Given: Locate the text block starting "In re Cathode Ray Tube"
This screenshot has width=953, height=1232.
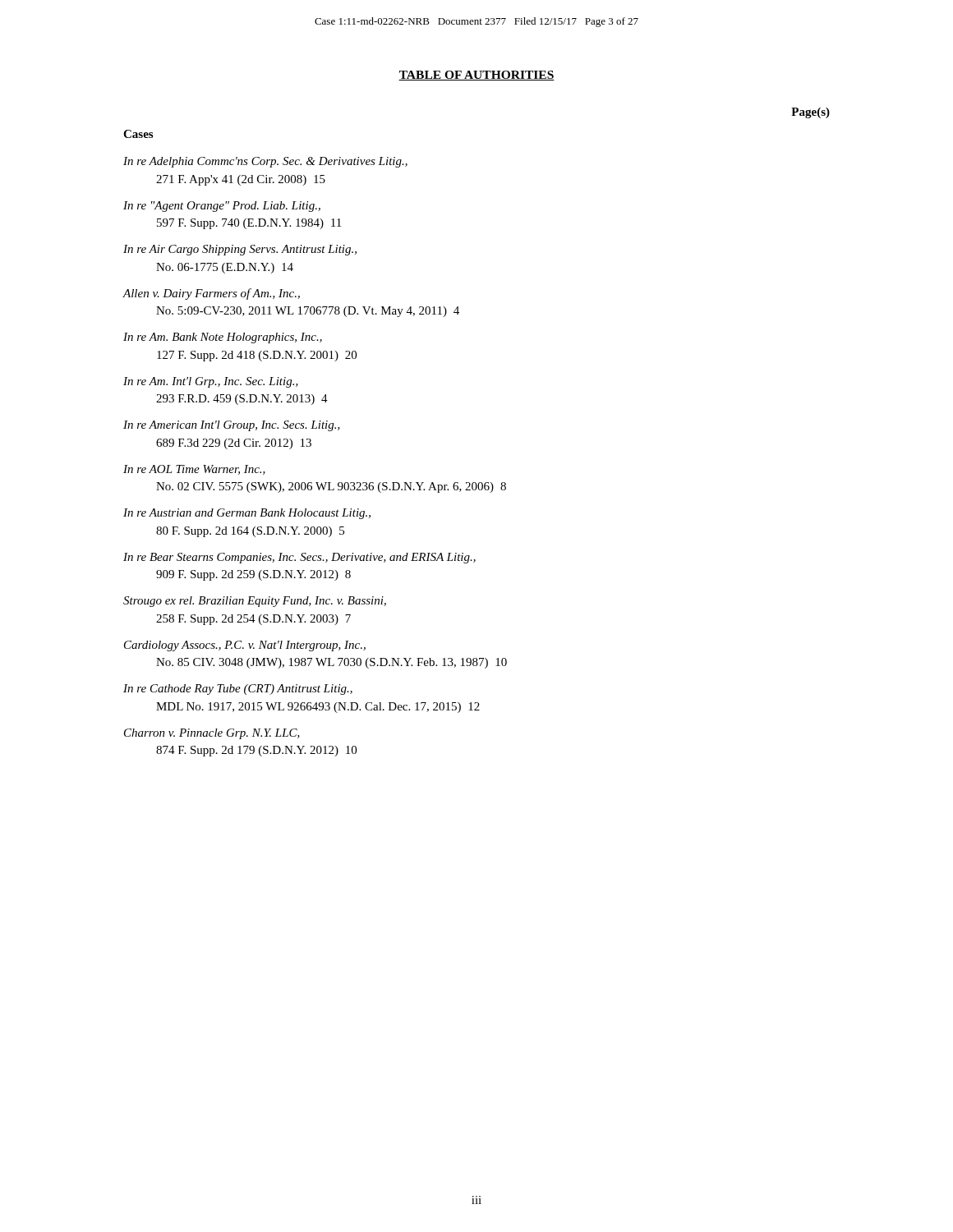Looking at the screenshot, I should (x=476, y=698).
